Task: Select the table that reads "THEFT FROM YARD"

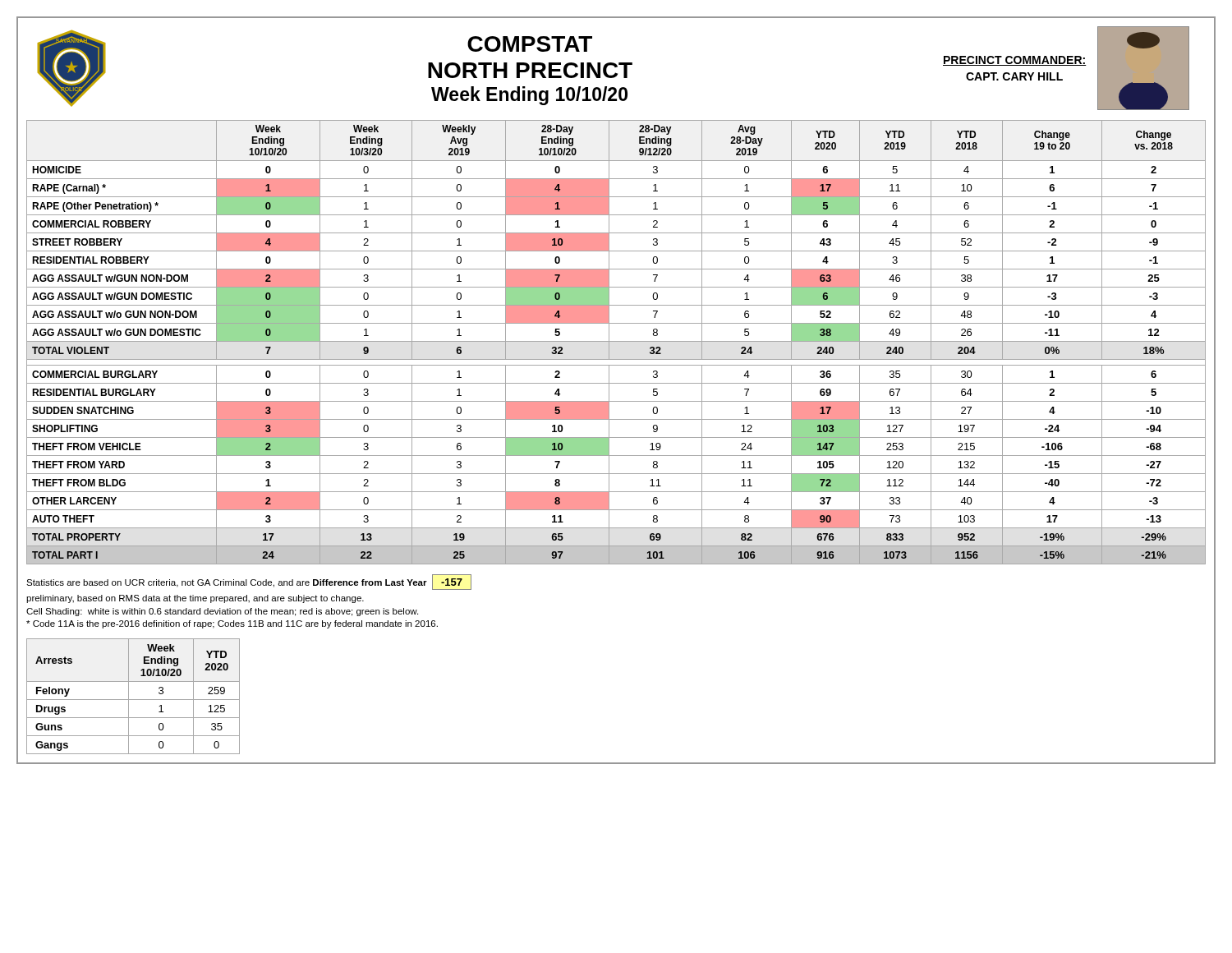Action: pyautogui.click(x=616, y=342)
